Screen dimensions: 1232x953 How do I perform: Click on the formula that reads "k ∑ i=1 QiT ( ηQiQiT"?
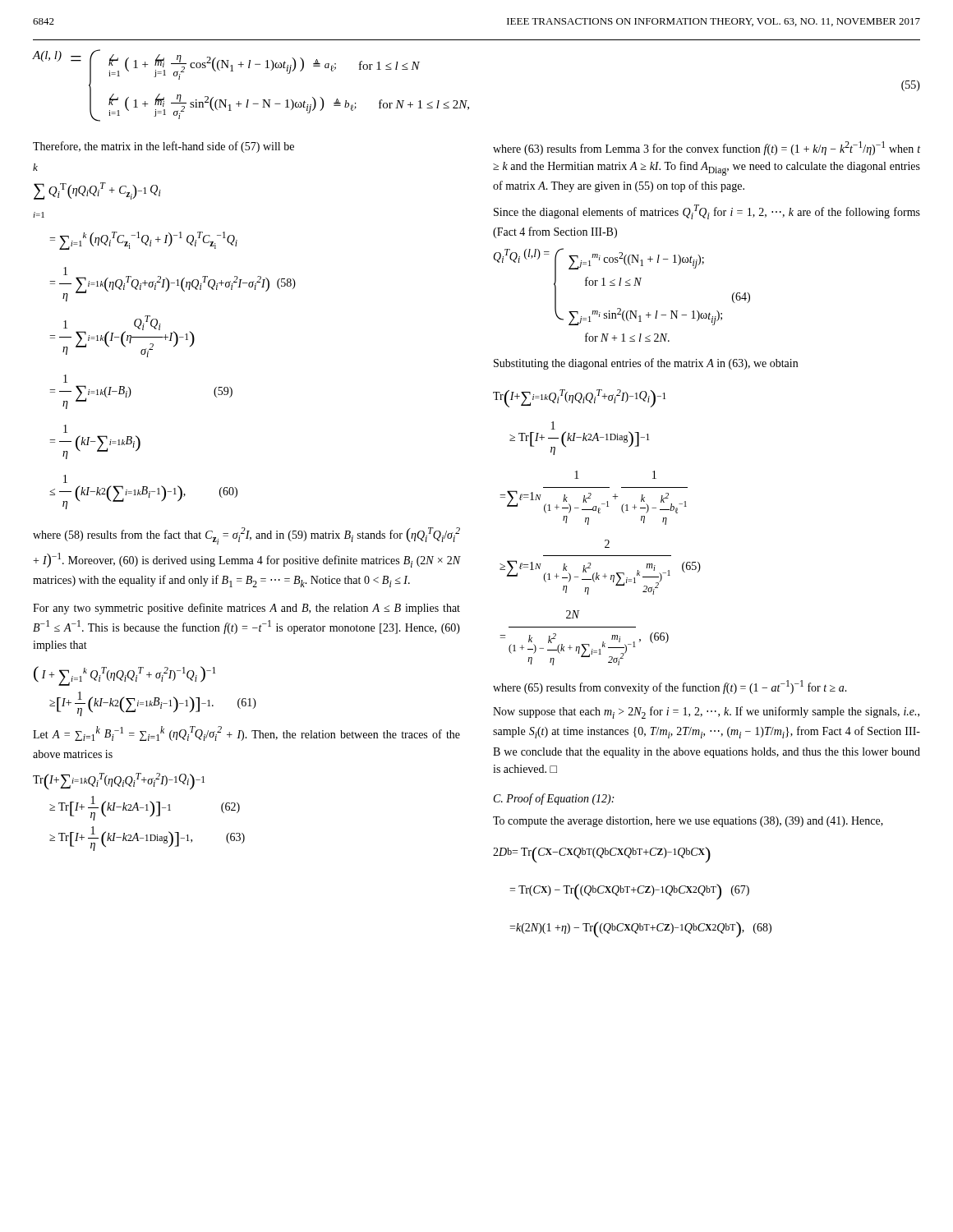click(35, 167)
